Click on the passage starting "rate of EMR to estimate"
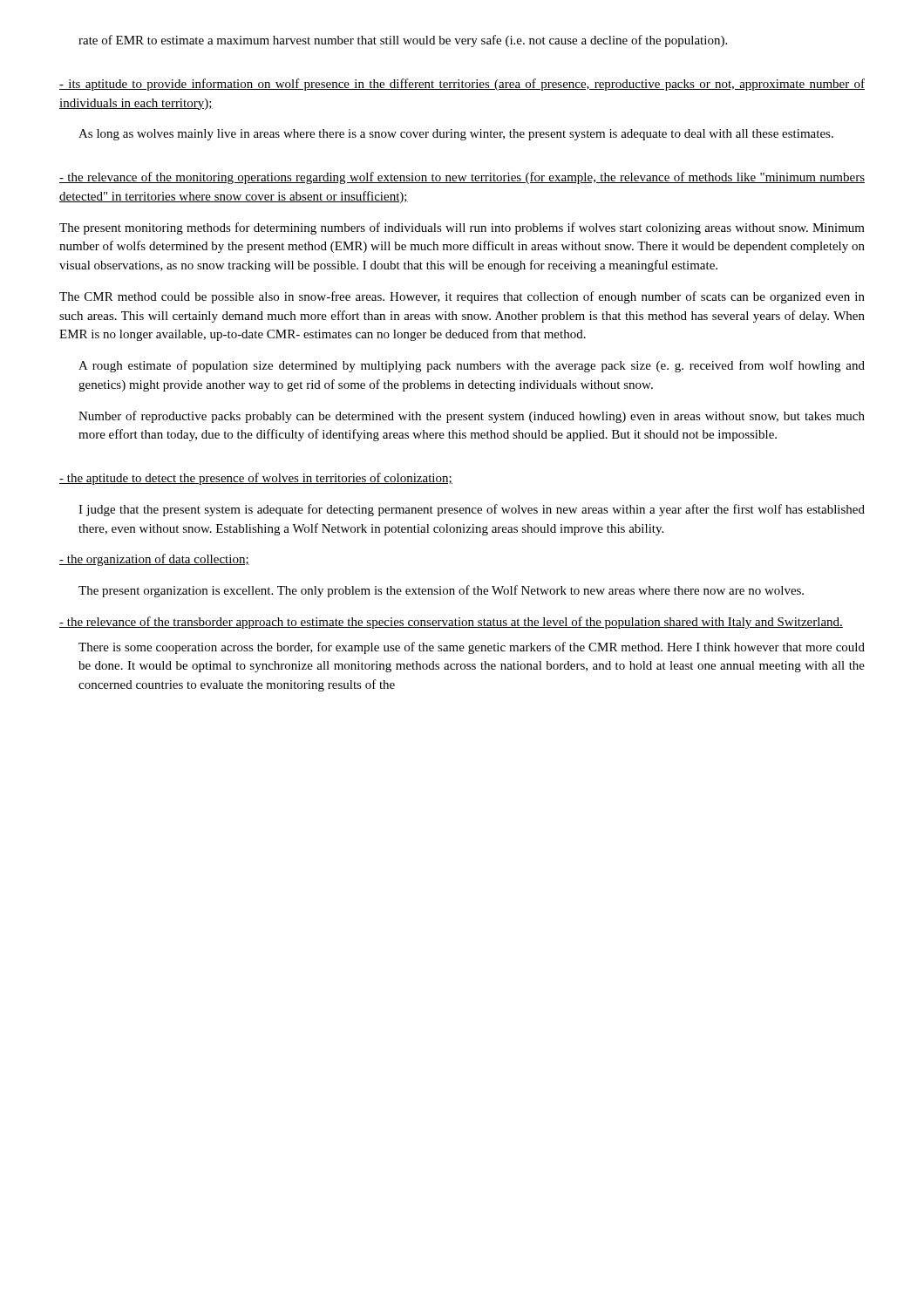The height and width of the screenshot is (1308, 924). click(472, 41)
